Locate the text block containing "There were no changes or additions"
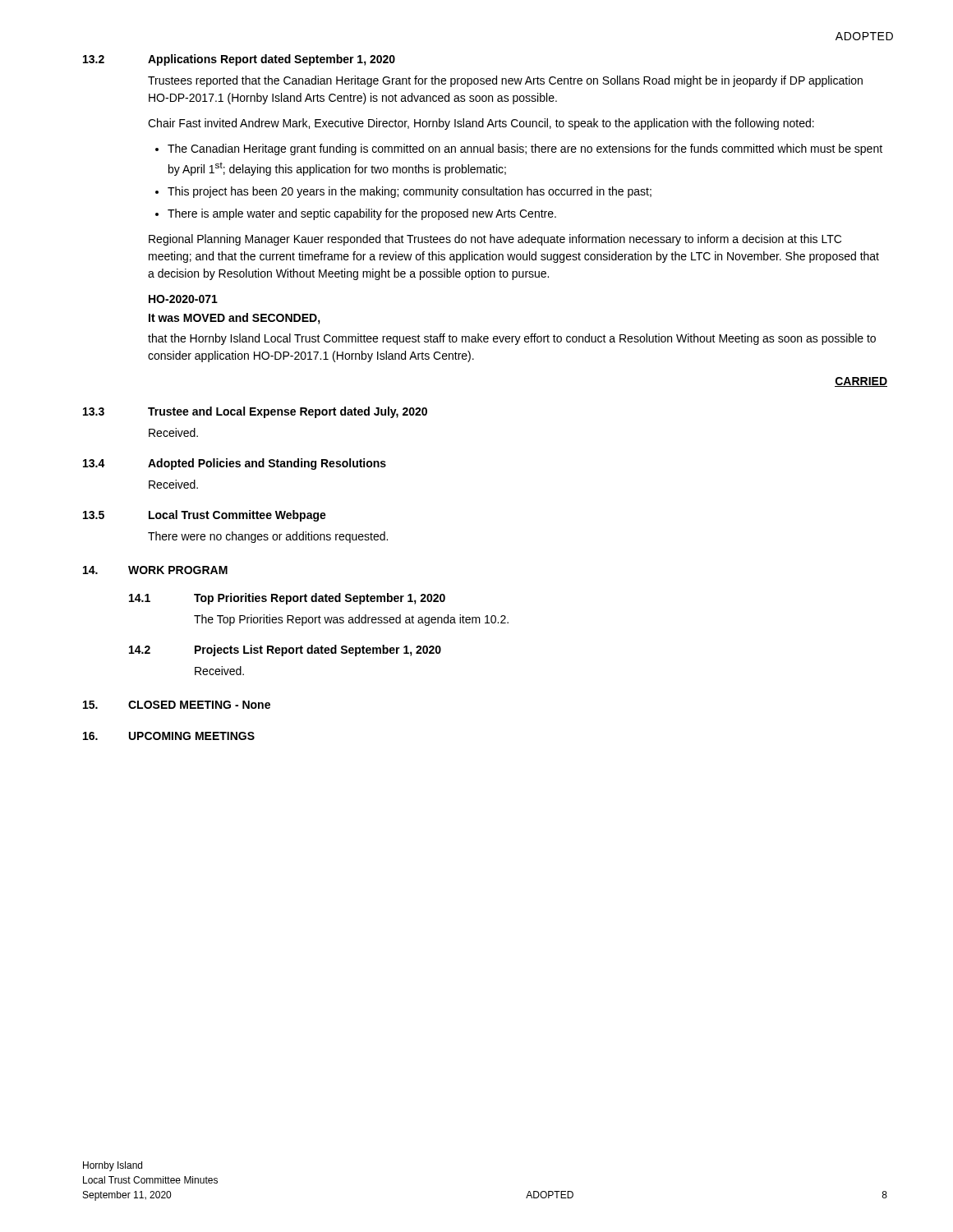Image resolution: width=953 pixels, height=1232 pixels. pyautogui.click(x=268, y=537)
